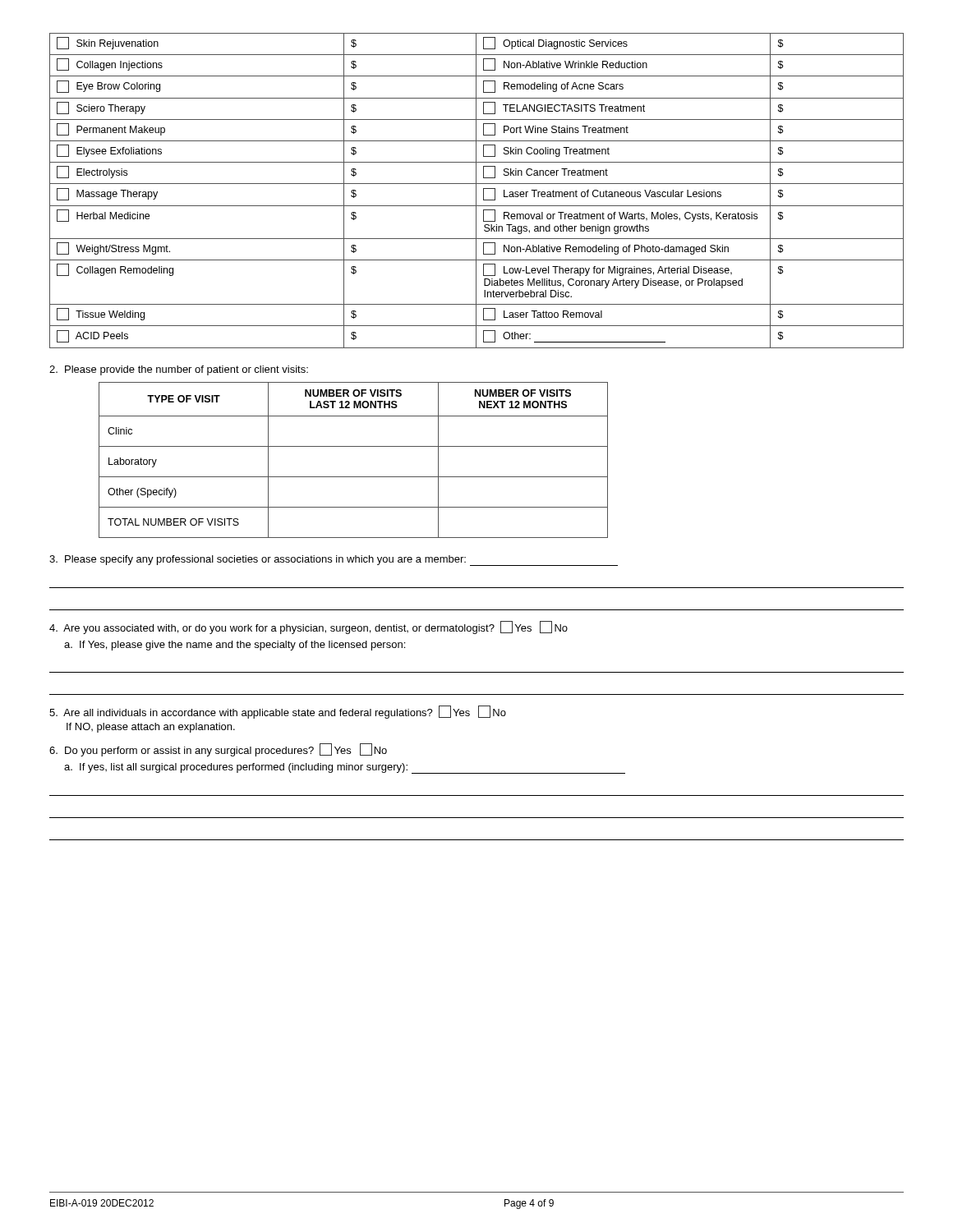Find the table that mentions "Skin Cancer Treatment"
This screenshot has height=1232, width=953.
pos(476,190)
